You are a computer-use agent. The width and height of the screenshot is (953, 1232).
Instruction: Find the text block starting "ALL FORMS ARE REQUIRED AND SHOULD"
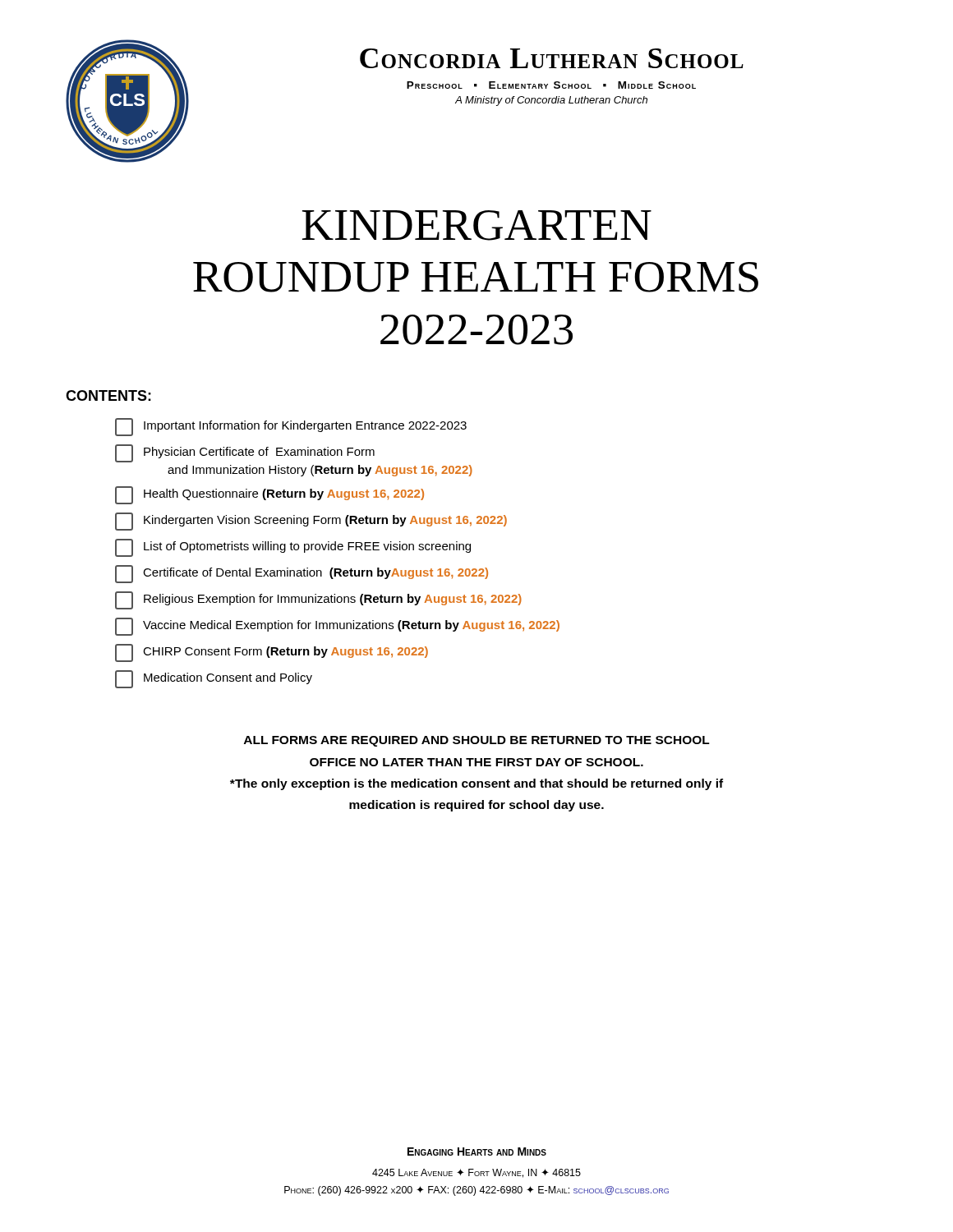pos(476,773)
